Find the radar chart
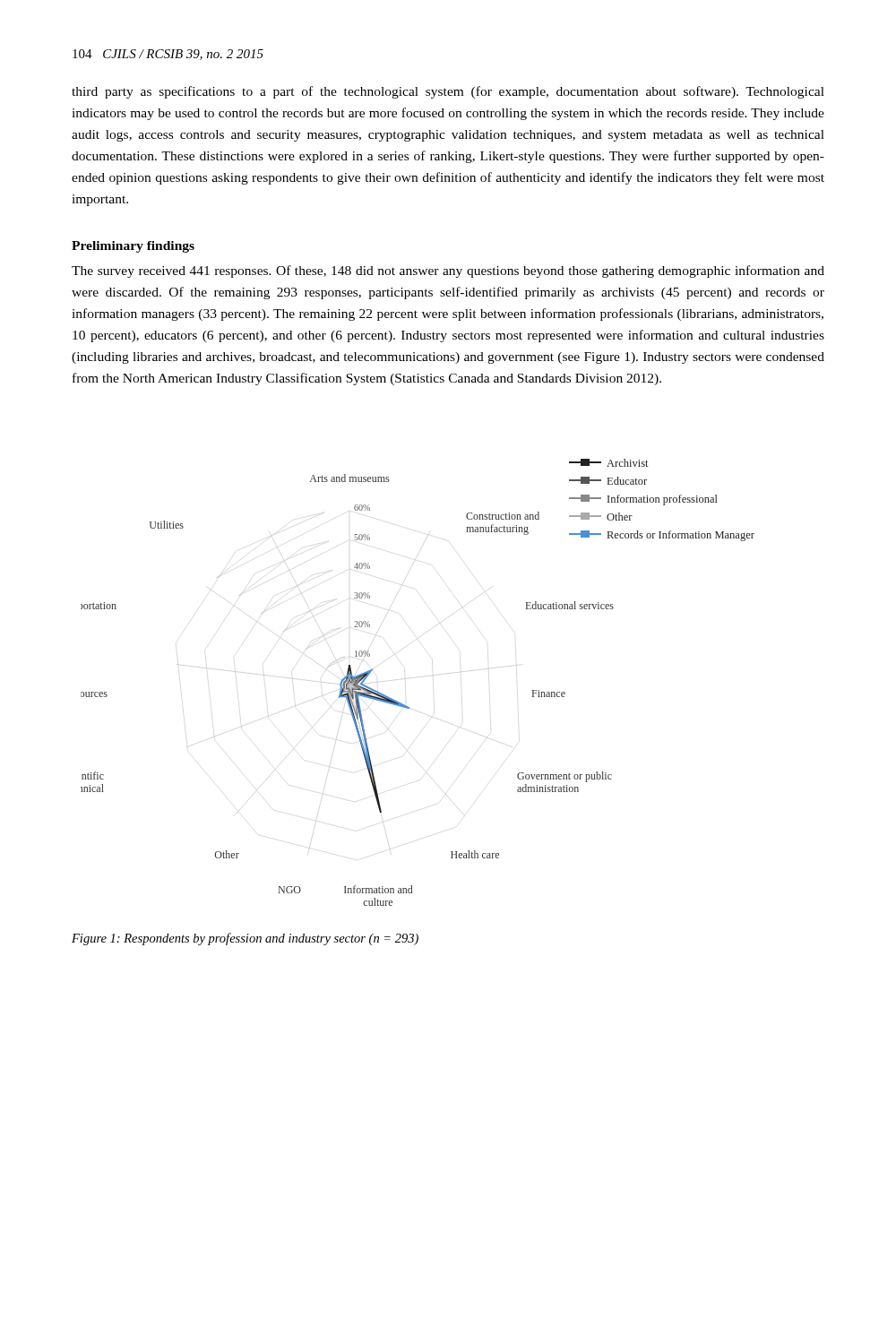The image size is (896, 1344). click(448, 672)
